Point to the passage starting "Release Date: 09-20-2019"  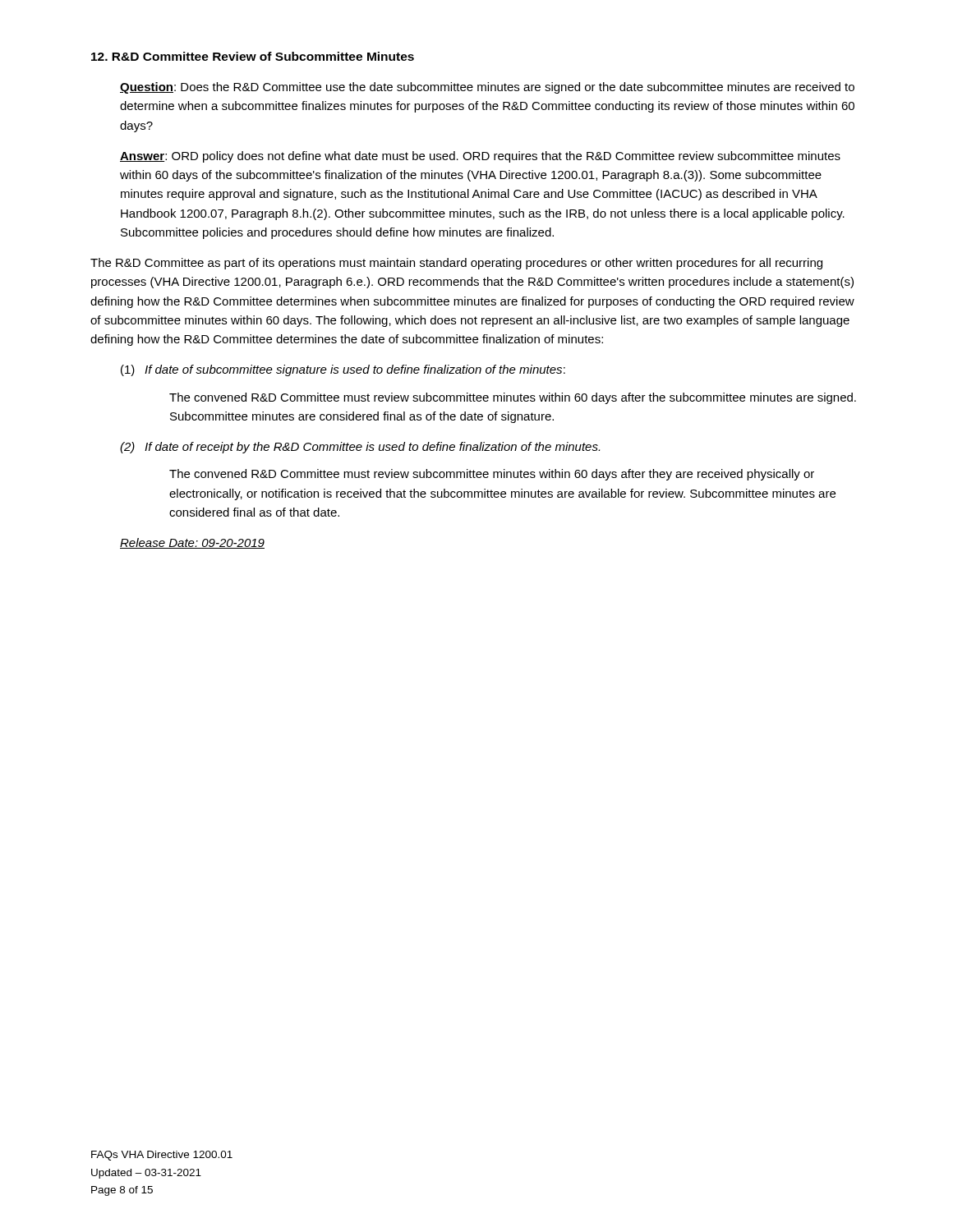coord(192,543)
